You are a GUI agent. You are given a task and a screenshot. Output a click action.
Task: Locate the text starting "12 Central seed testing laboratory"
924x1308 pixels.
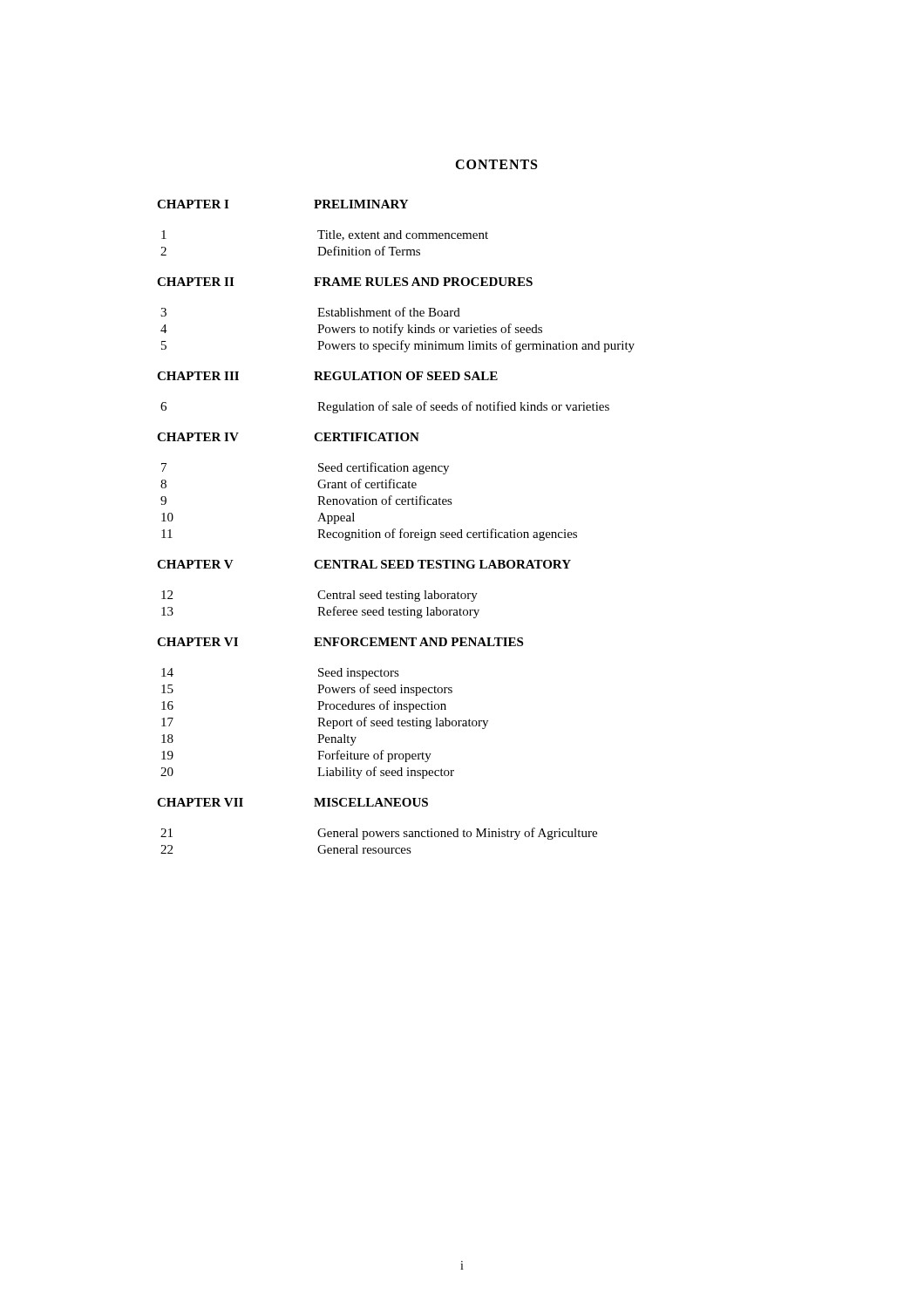tap(319, 596)
